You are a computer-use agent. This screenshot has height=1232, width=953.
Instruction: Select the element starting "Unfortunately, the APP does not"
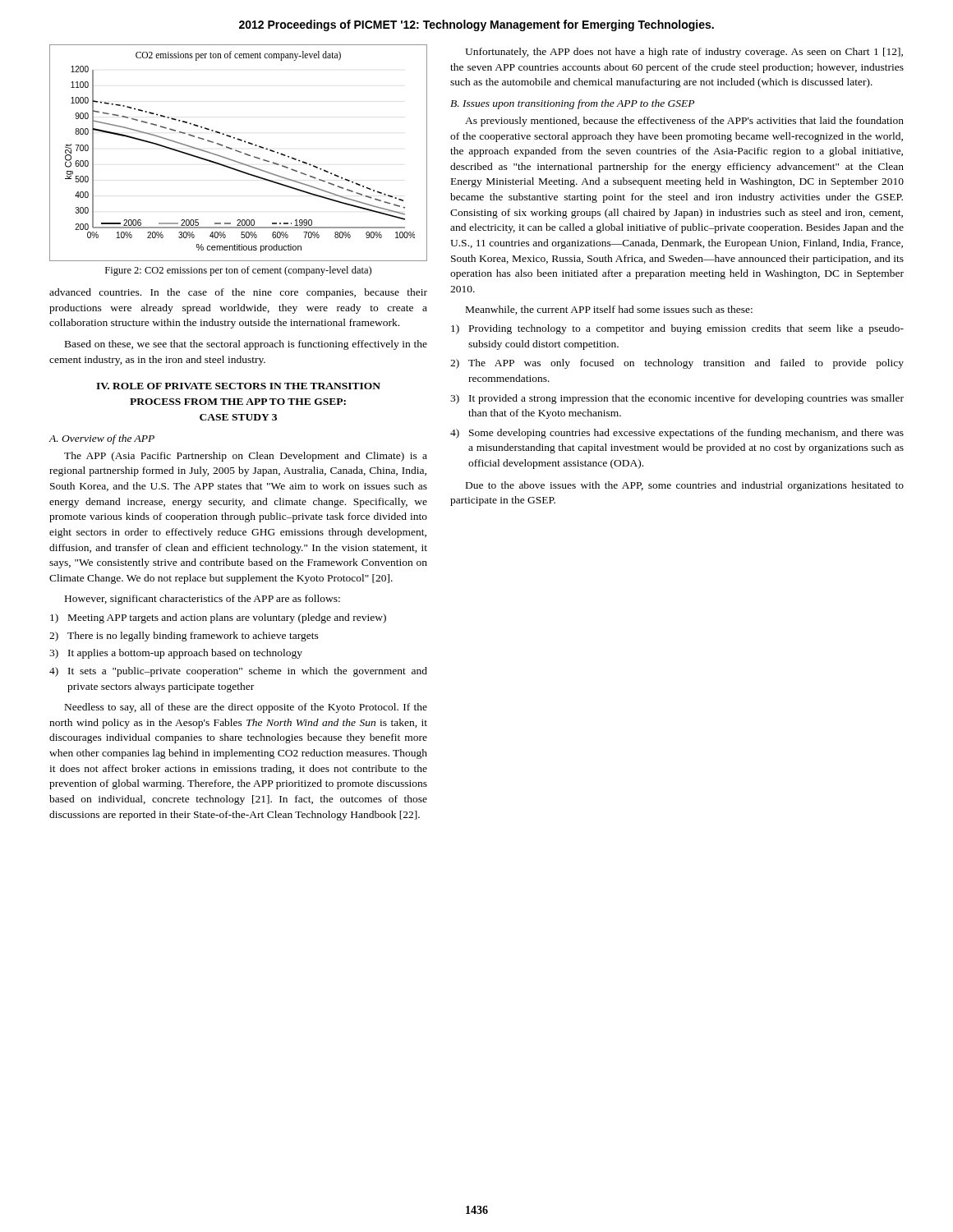coord(677,67)
